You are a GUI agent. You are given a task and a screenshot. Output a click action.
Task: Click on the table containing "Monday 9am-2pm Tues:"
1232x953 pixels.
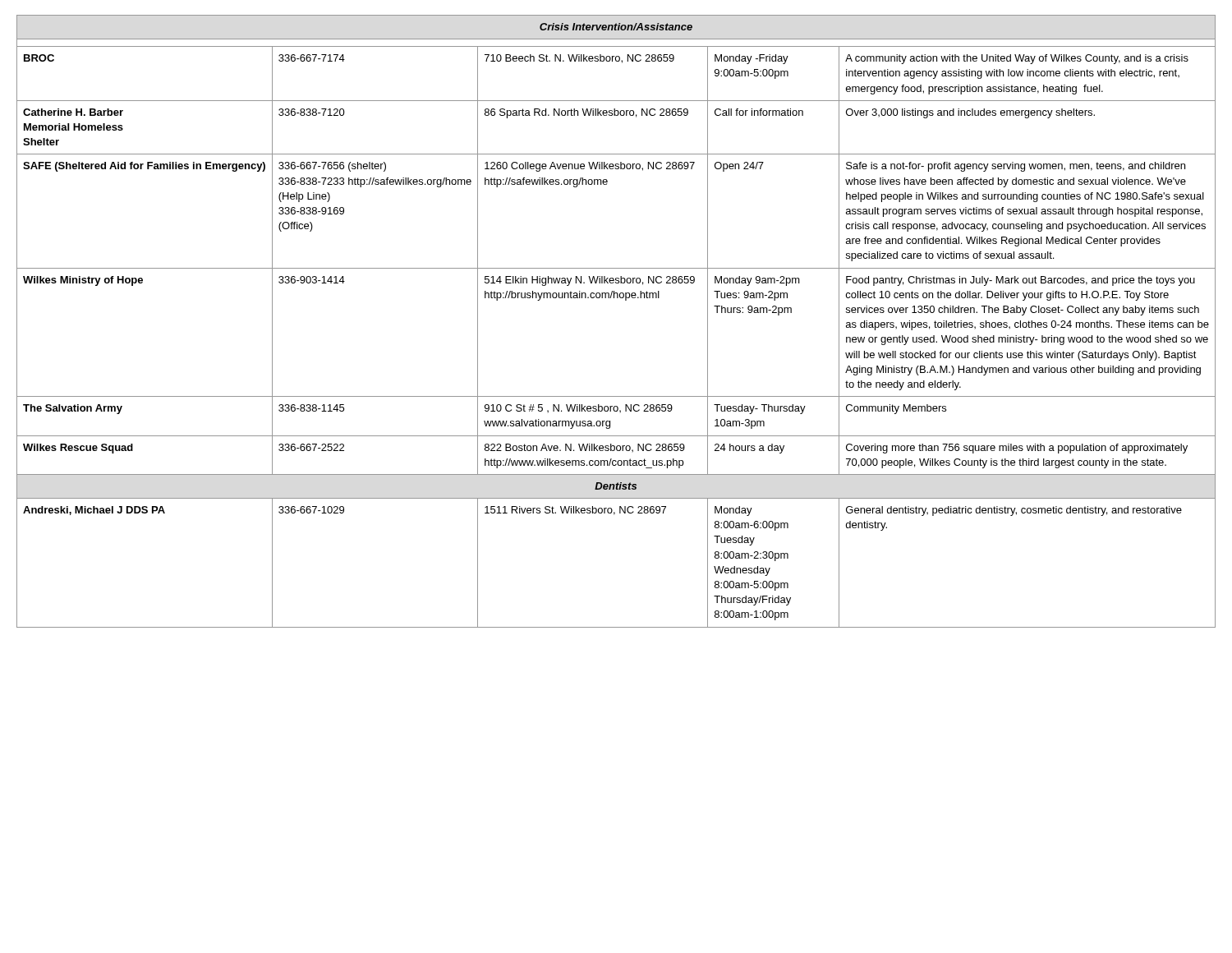pyautogui.click(x=616, y=321)
